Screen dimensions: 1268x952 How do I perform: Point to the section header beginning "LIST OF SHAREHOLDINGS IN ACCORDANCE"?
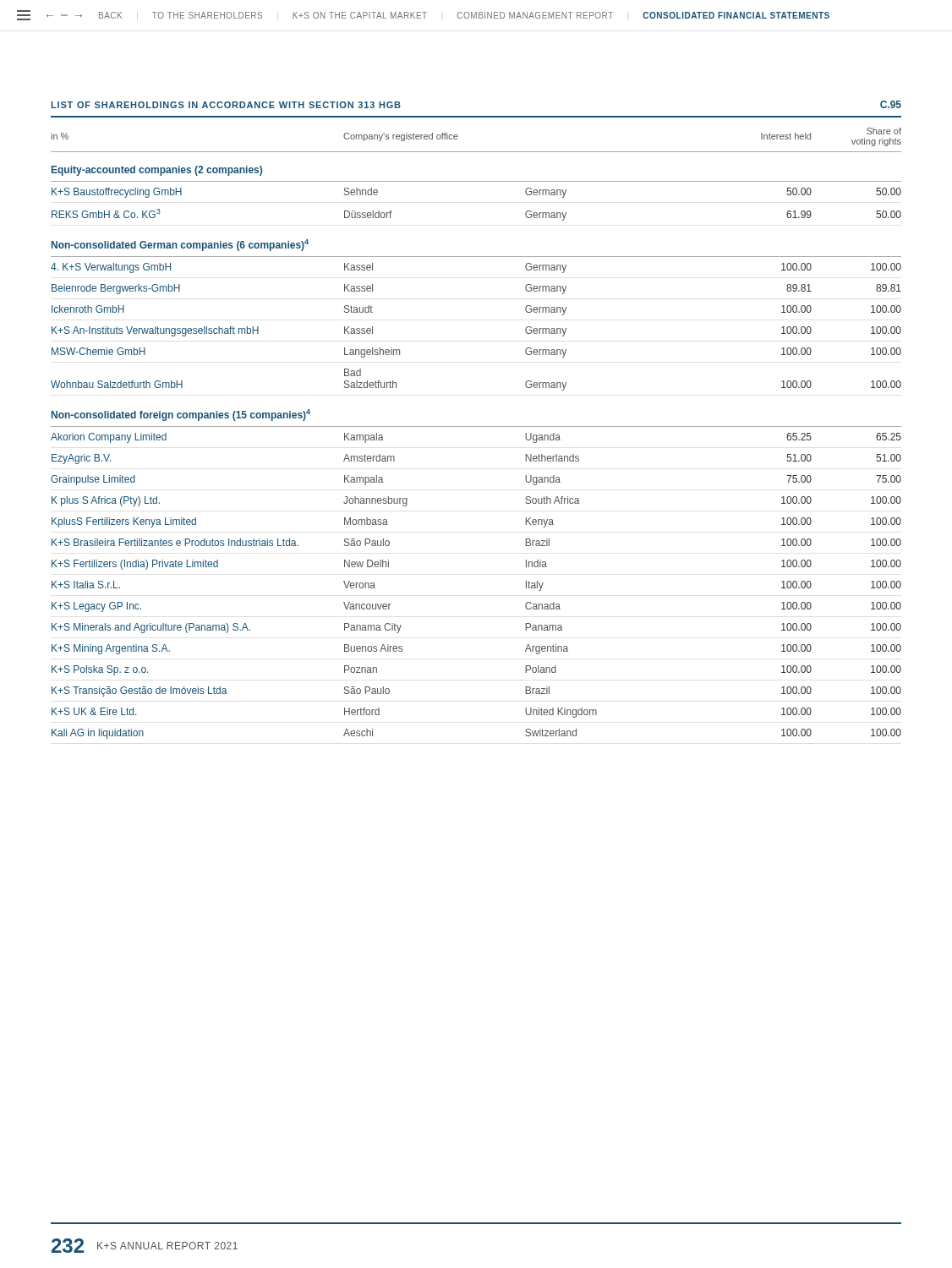tap(226, 105)
